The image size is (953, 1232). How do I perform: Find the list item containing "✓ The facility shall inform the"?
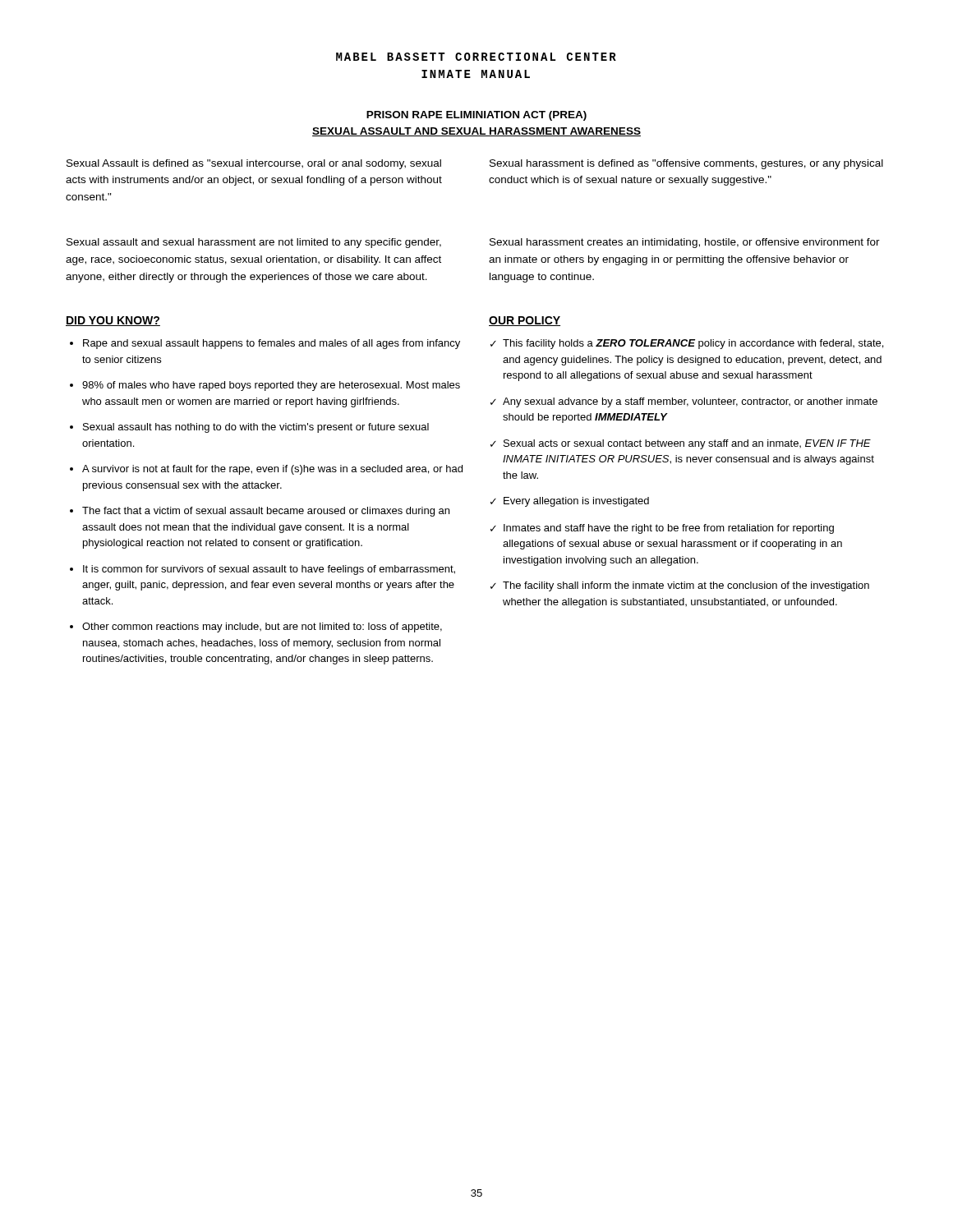coord(688,593)
